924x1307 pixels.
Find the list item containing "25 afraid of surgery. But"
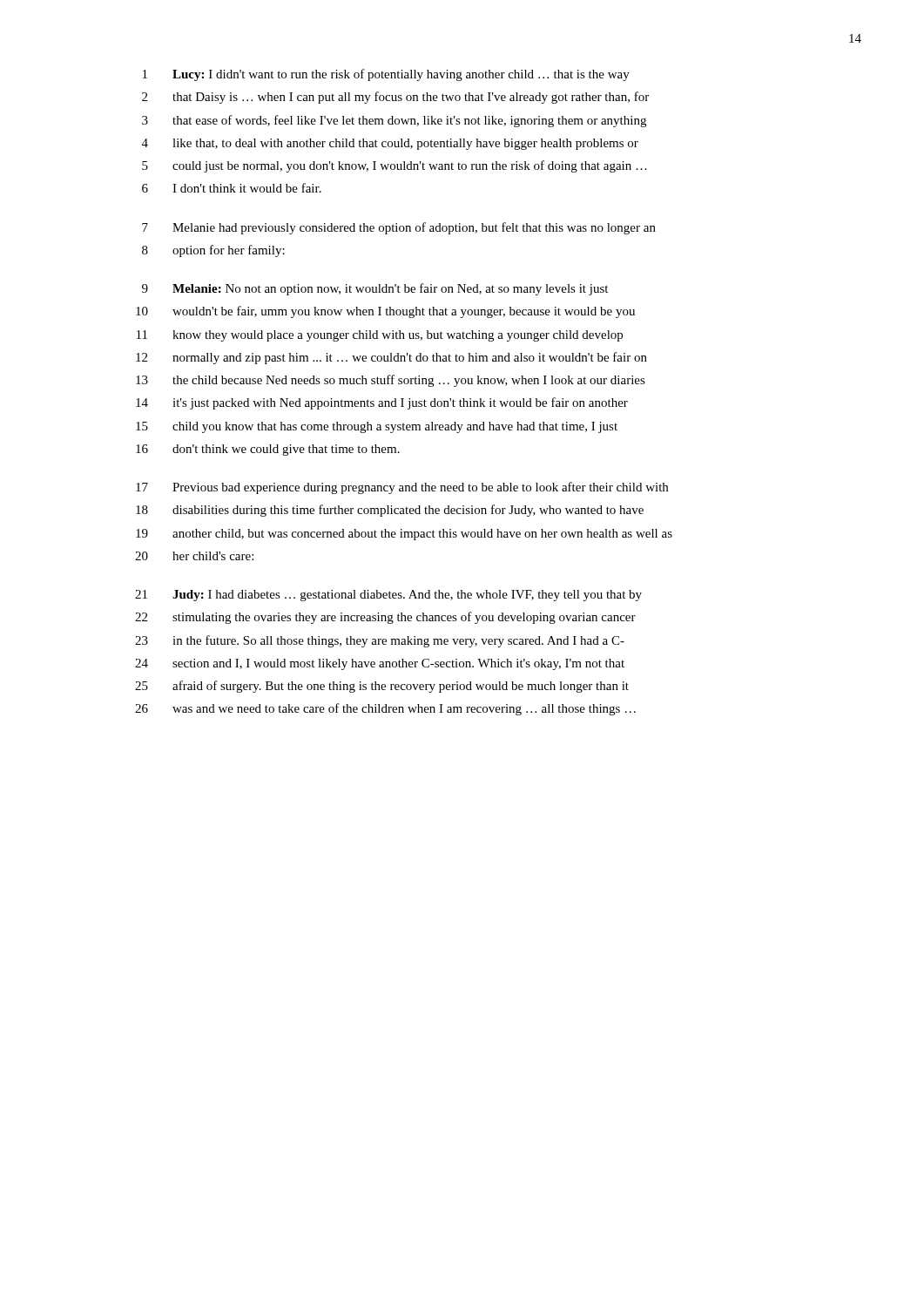(x=475, y=686)
